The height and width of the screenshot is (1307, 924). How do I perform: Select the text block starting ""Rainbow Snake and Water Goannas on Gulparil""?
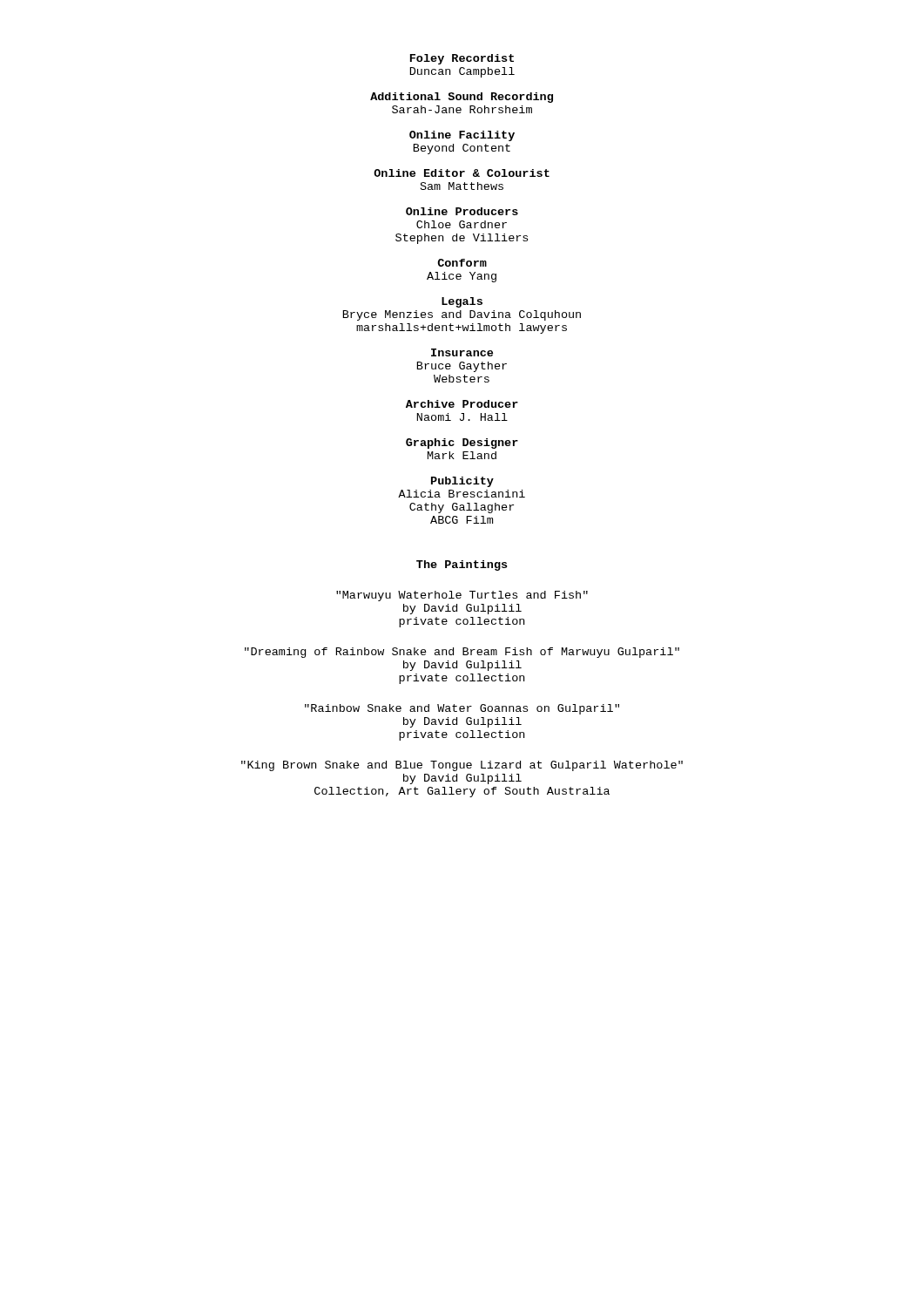tap(462, 722)
